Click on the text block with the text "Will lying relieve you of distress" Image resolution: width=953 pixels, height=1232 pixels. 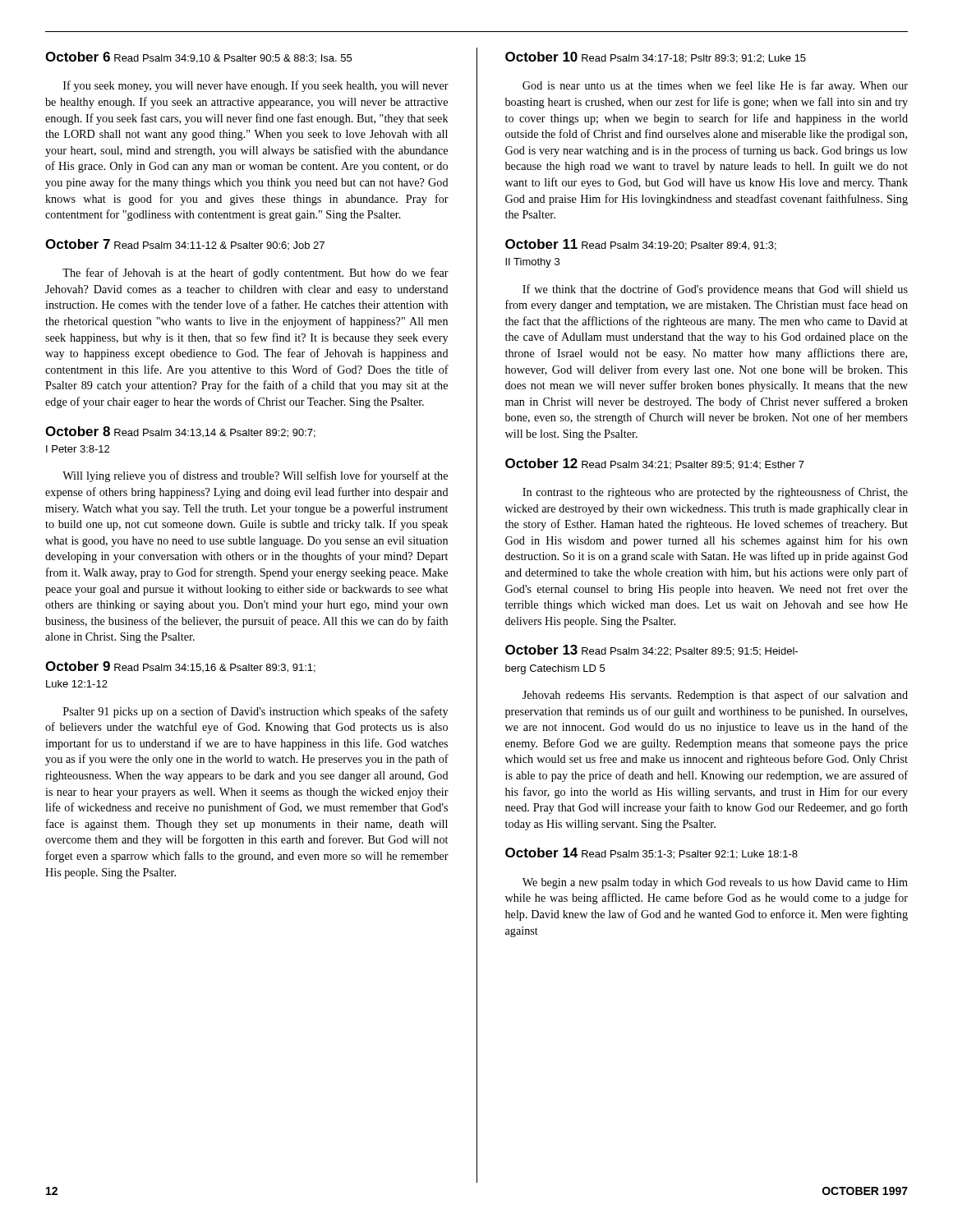247,557
